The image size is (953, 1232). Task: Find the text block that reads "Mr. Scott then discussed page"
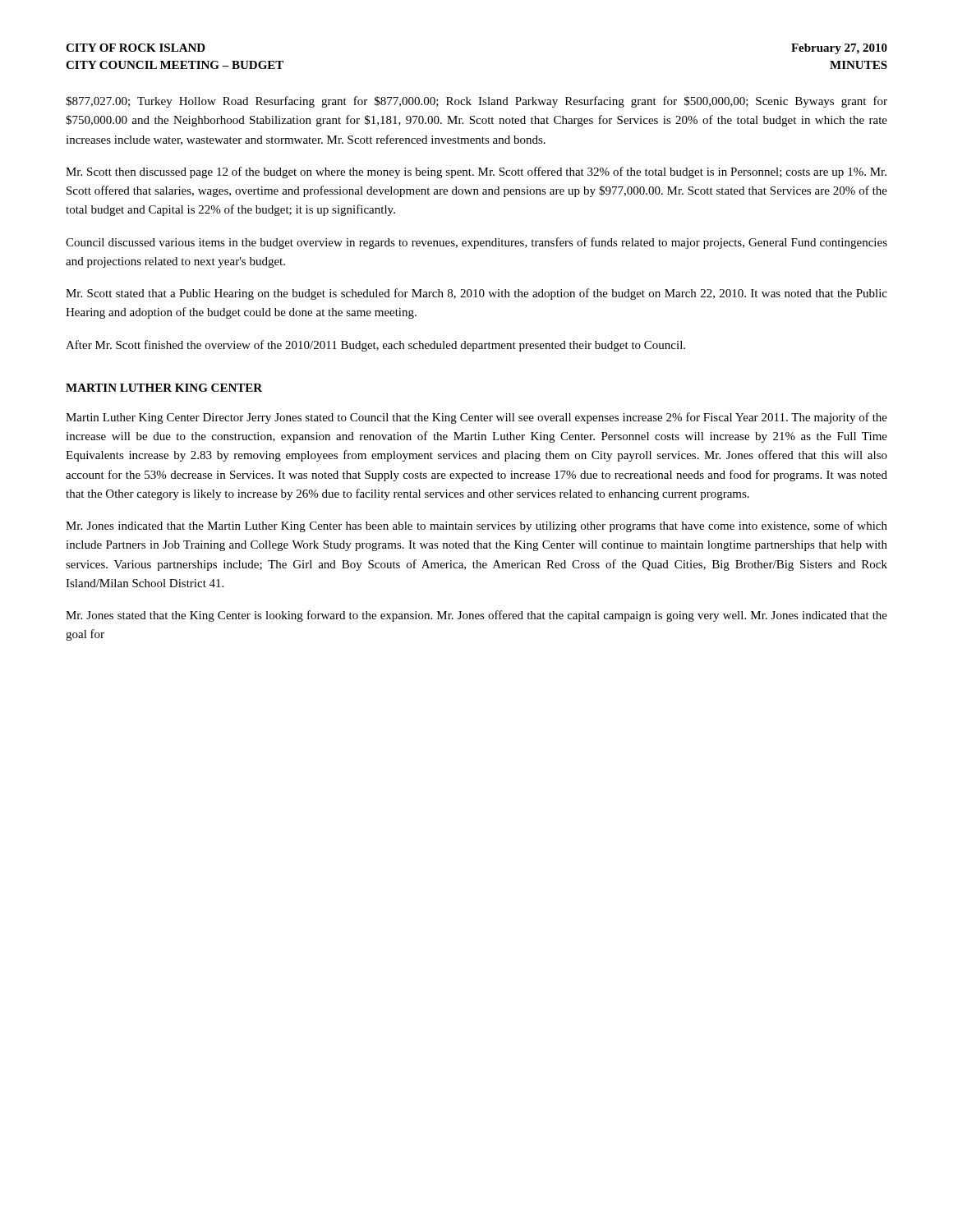(476, 191)
